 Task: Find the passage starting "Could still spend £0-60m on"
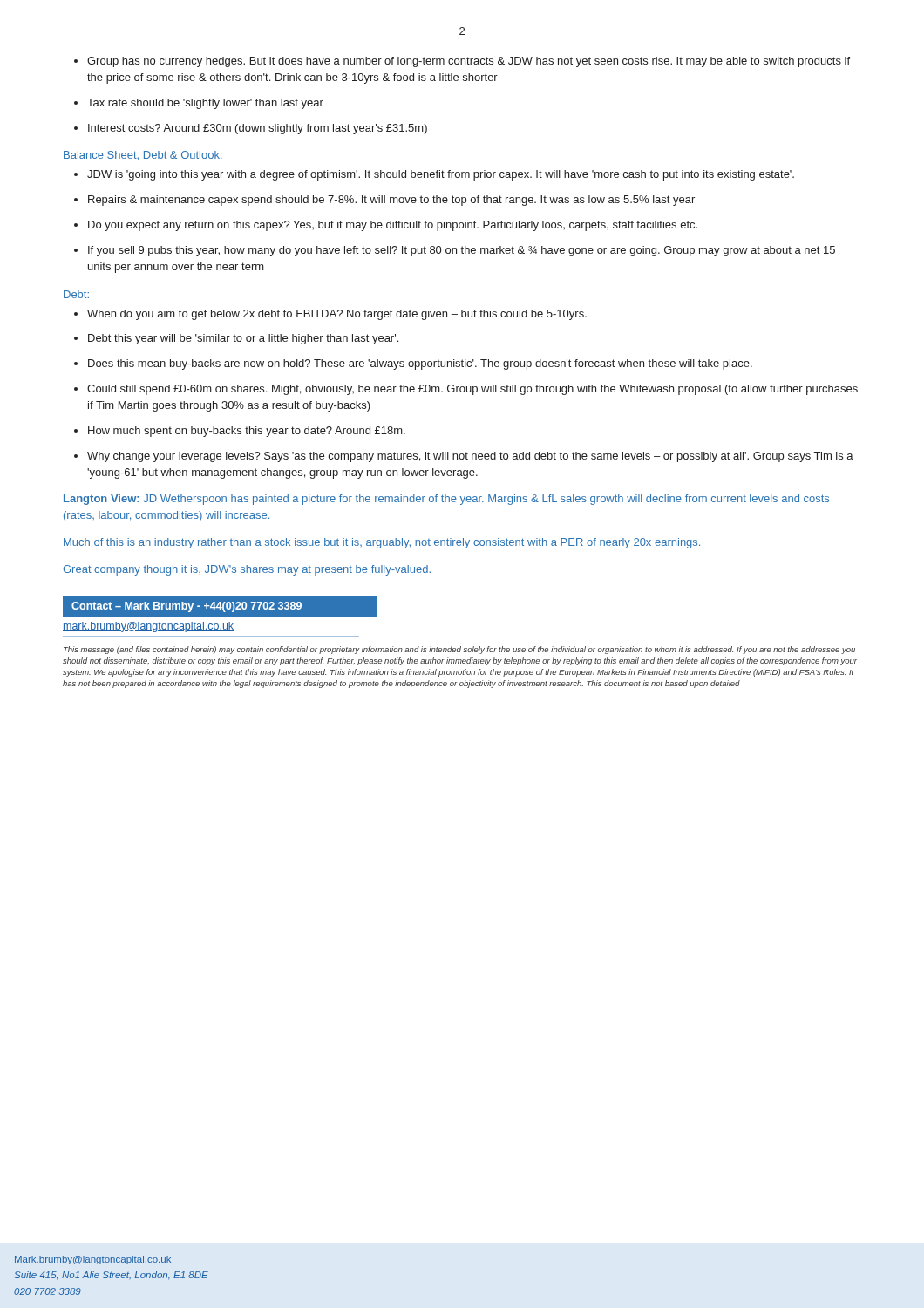tap(474, 398)
